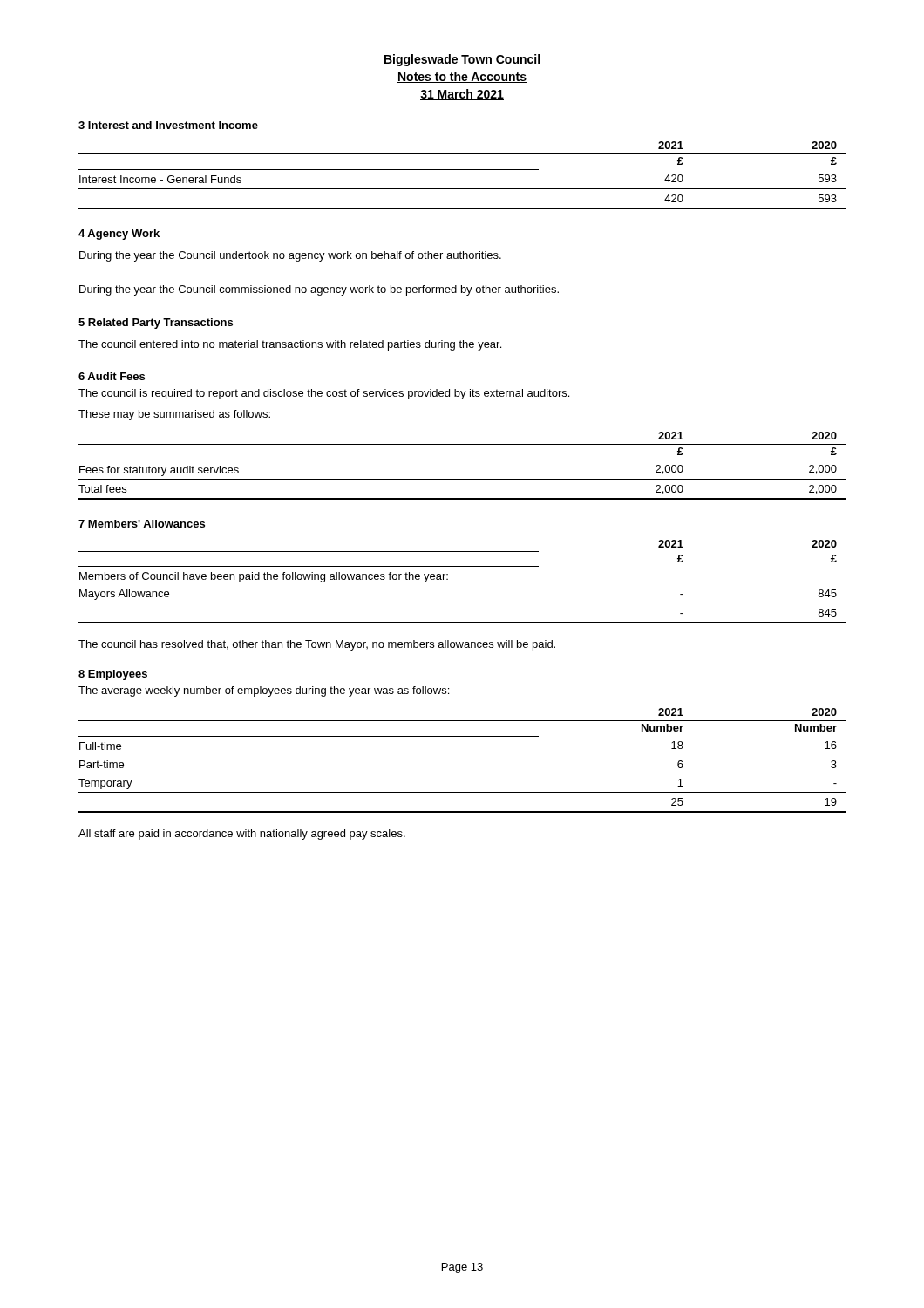Locate the text block starting "8 Employees"
This screenshot has height=1308, width=924.
click(x=113, y=673)
